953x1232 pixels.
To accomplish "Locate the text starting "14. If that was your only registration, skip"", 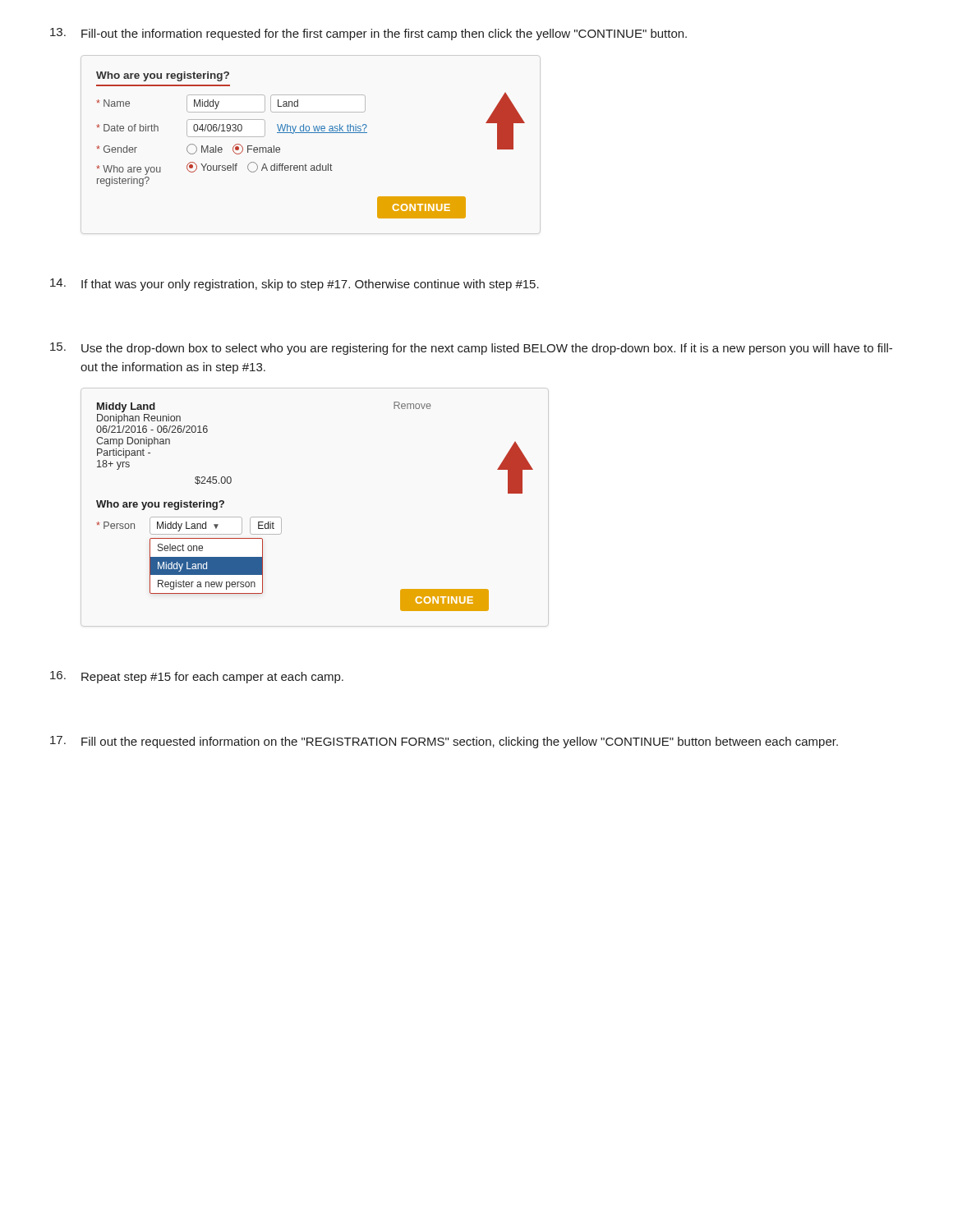I will (476, 284).
